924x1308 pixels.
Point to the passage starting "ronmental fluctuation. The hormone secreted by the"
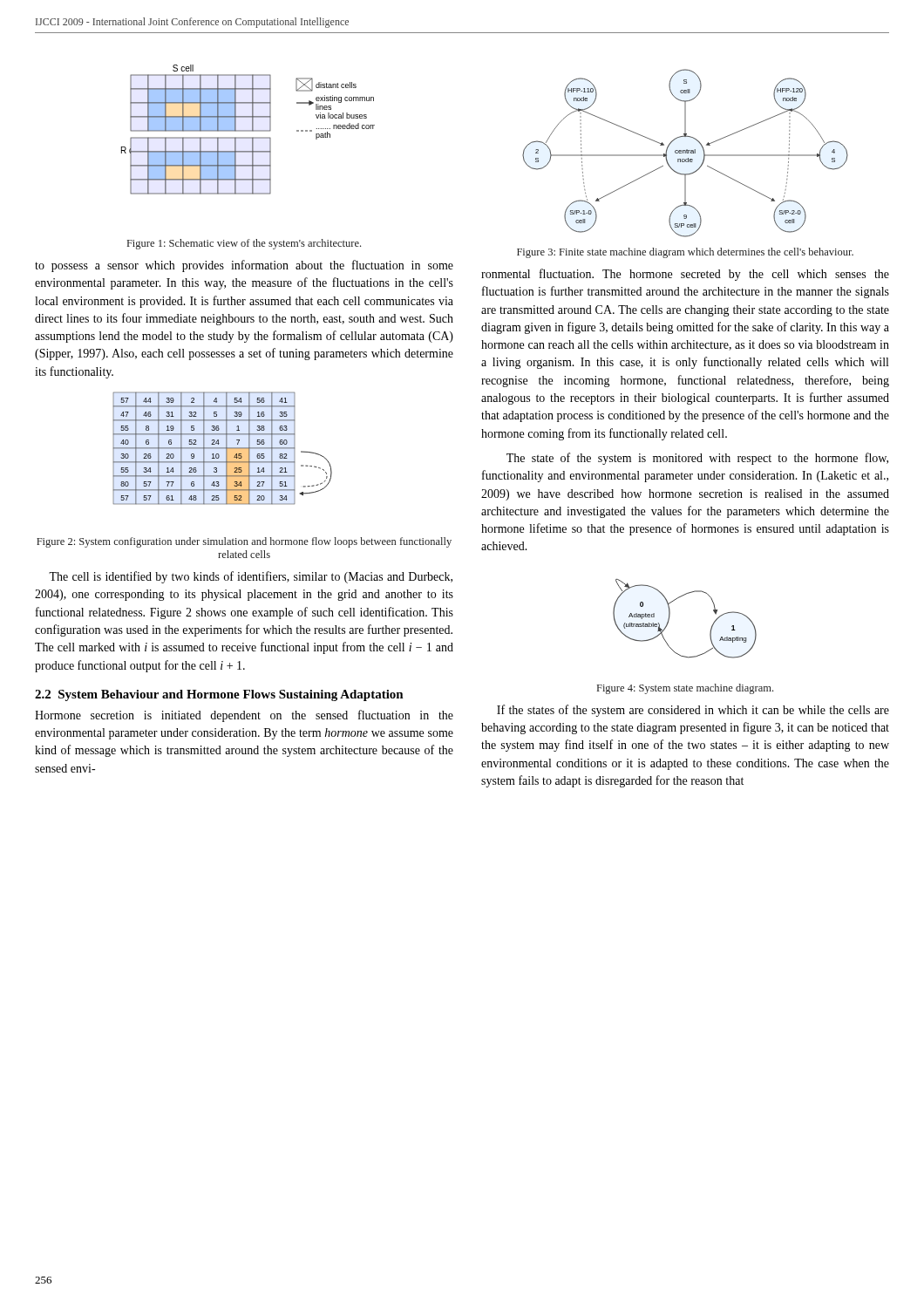point(685,354)
